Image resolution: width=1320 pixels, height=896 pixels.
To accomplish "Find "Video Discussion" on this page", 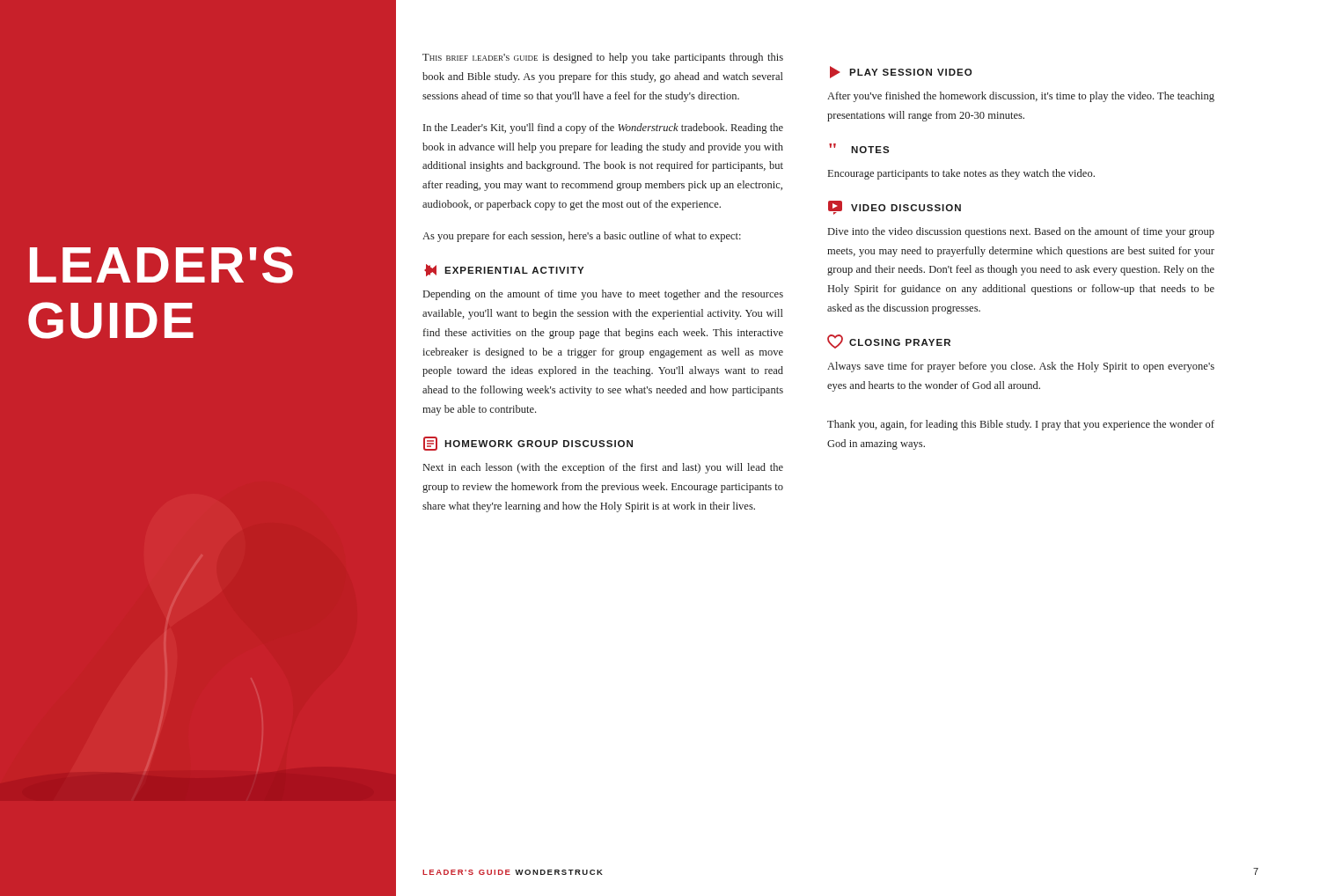I will coord(895,207).
